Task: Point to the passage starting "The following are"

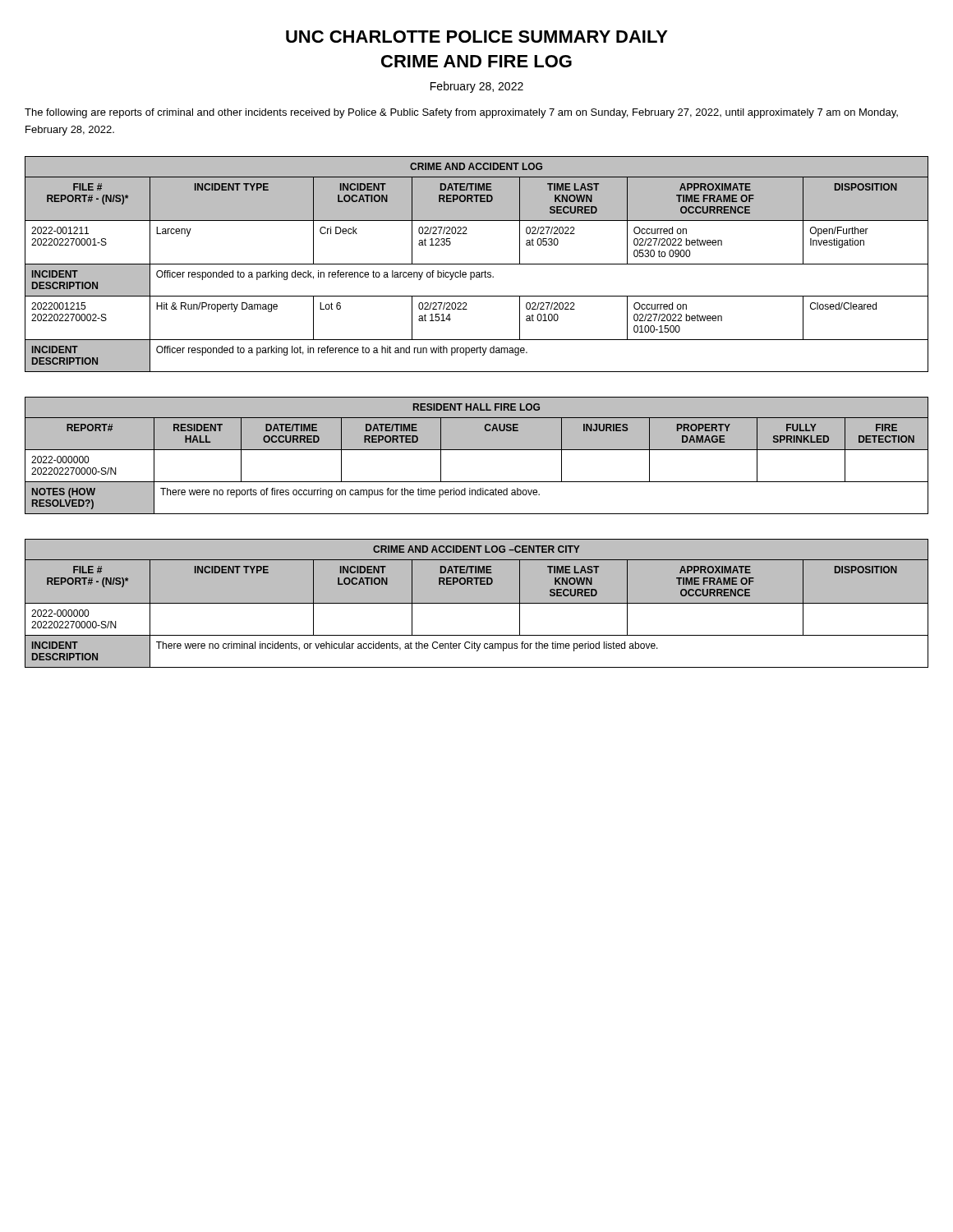Action: point(462,121)
